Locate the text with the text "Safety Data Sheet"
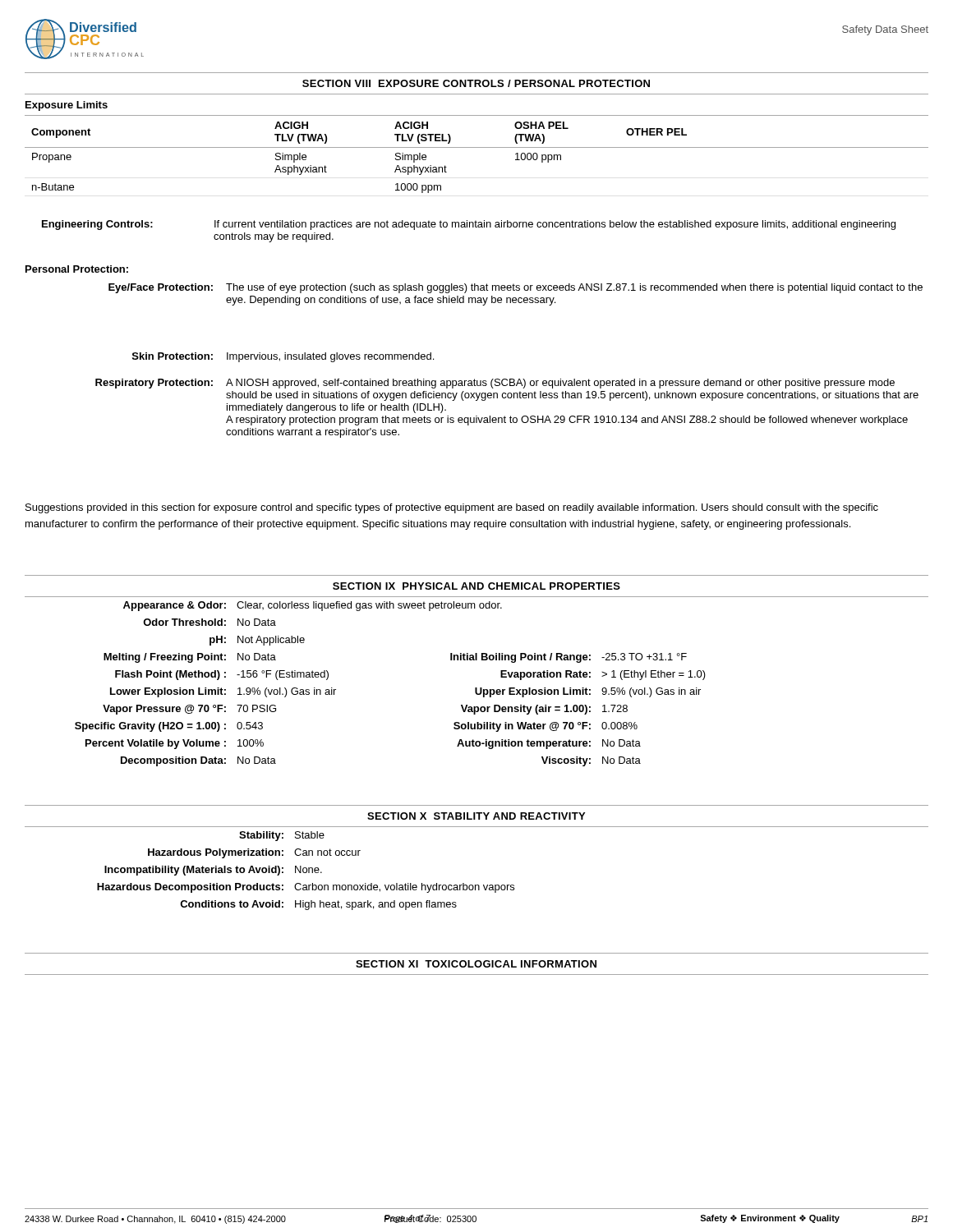The height and width of the screenshot is (1232, 953). coord(885,29)
